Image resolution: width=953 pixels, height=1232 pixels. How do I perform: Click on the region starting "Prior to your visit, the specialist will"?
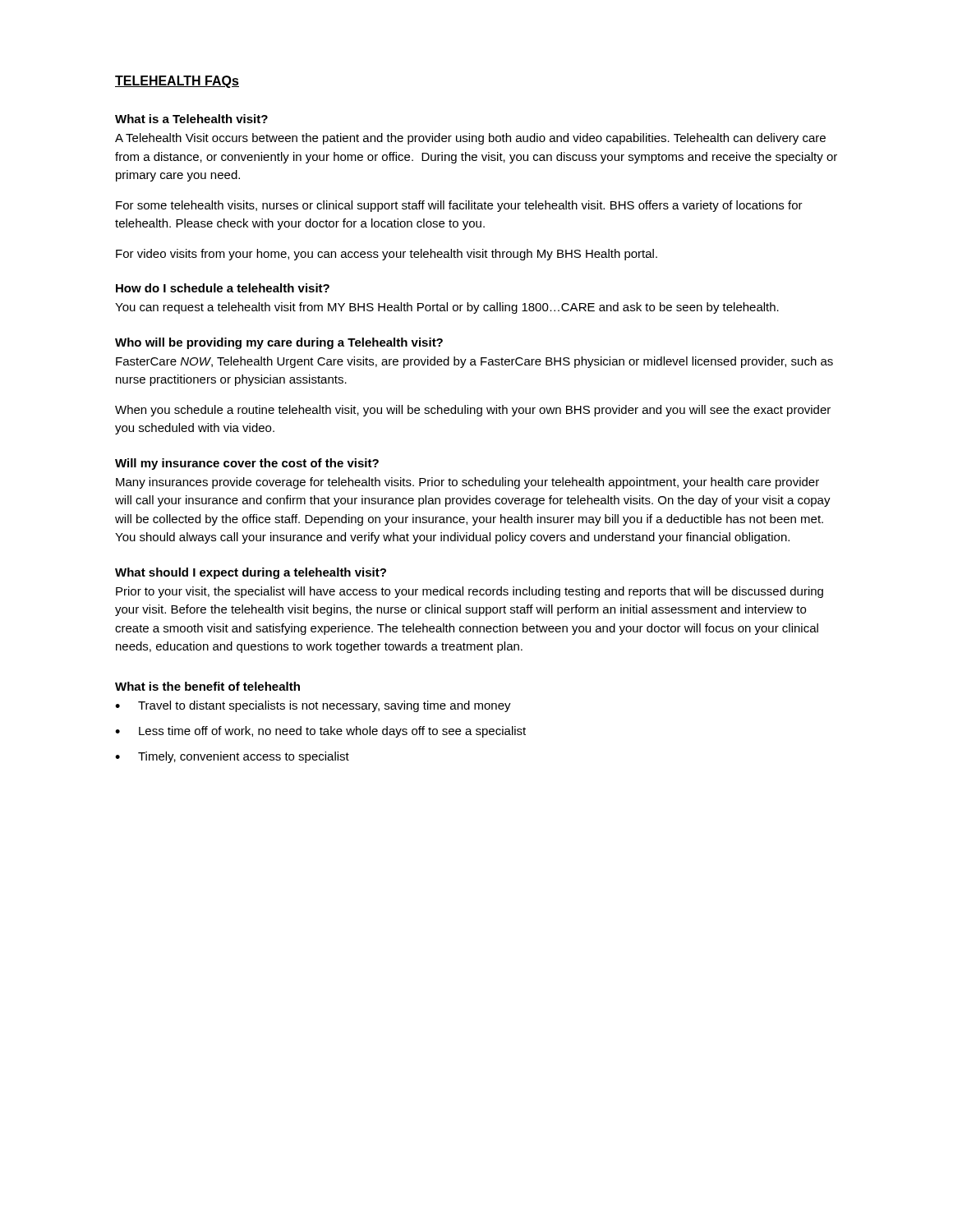coord(469,618)
